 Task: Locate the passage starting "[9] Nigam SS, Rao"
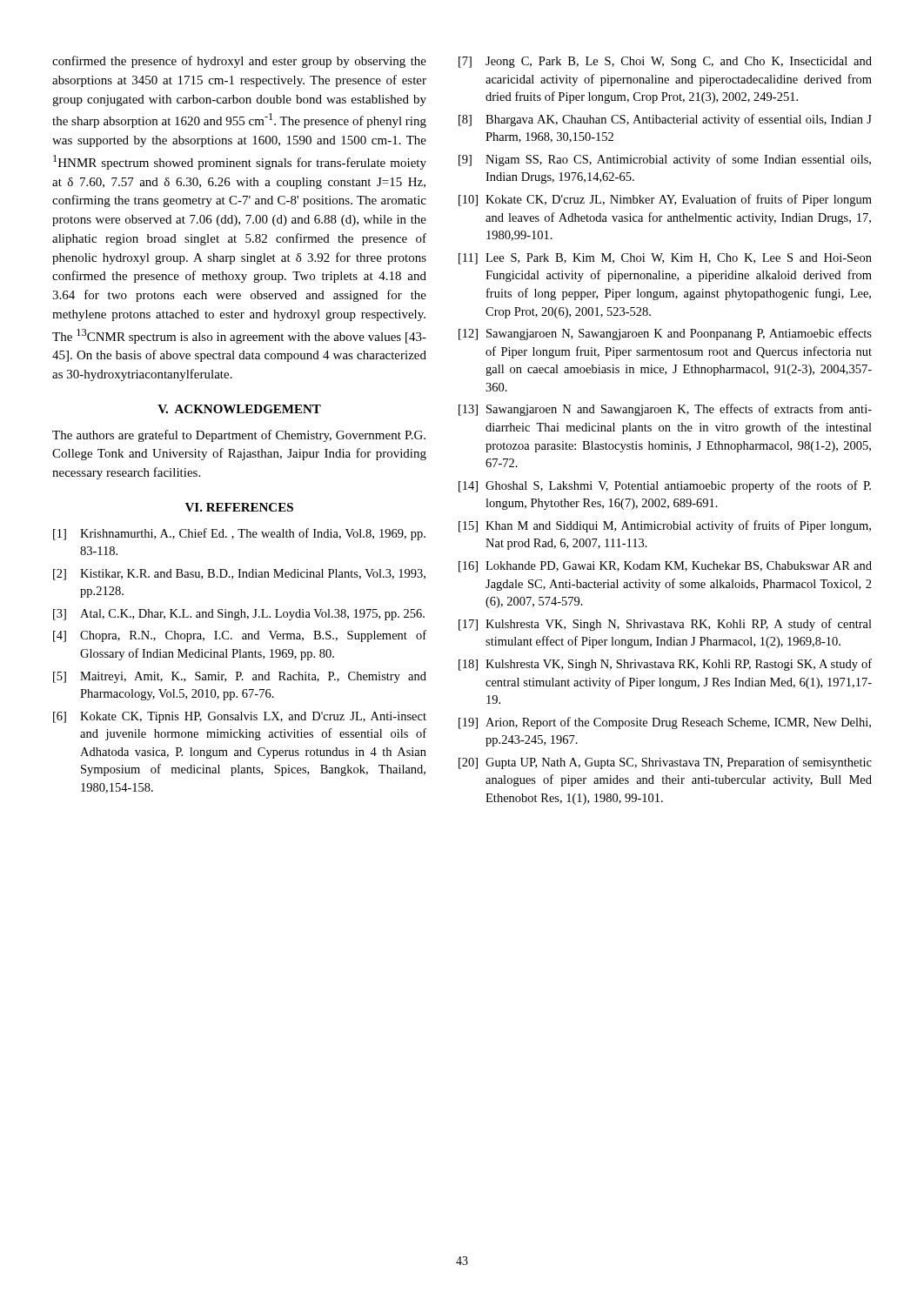click(665, 168)
